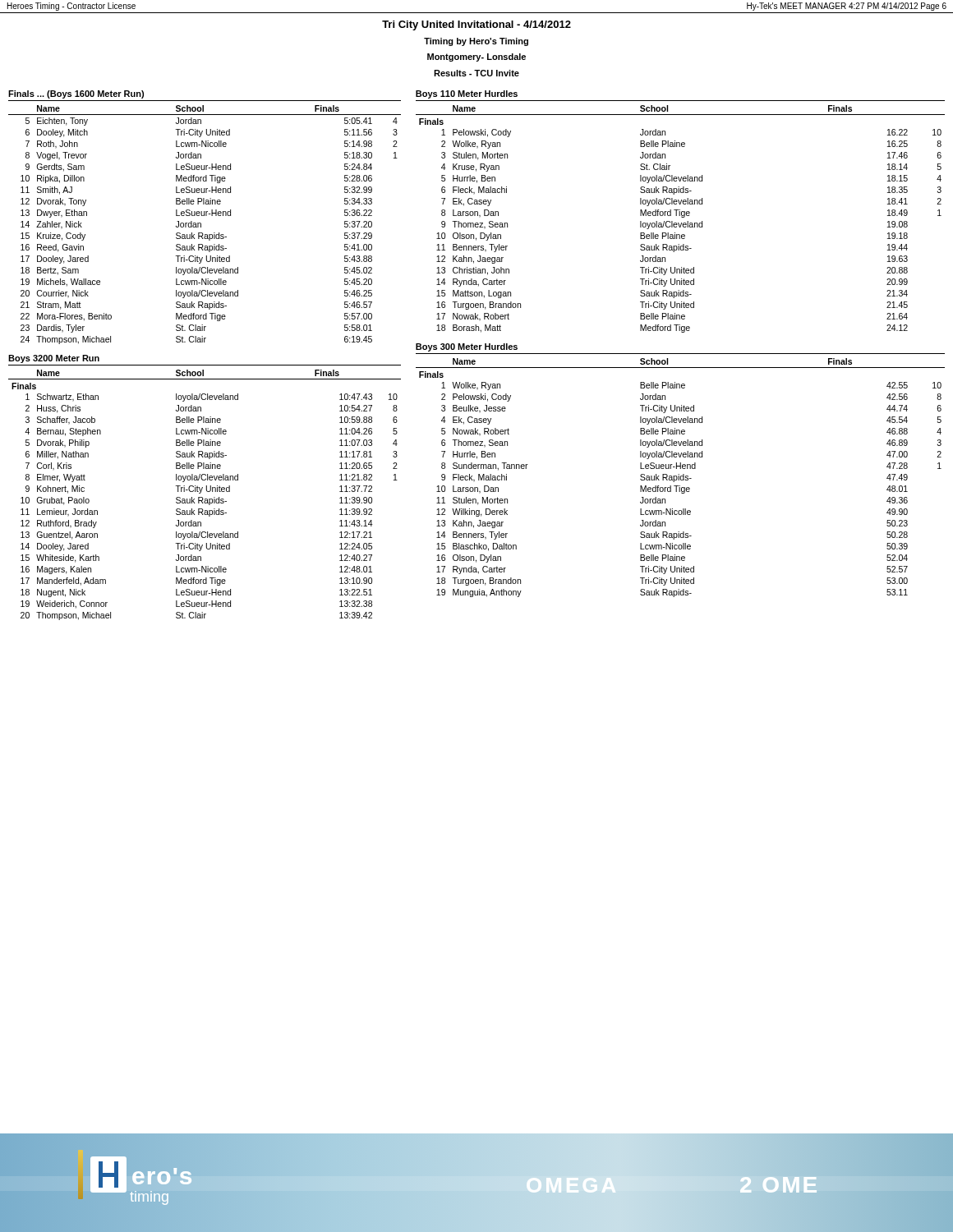Select the title that says "Tri City United Invitational"
This screenshot has height=1232, width=953.
pos(476,48)
